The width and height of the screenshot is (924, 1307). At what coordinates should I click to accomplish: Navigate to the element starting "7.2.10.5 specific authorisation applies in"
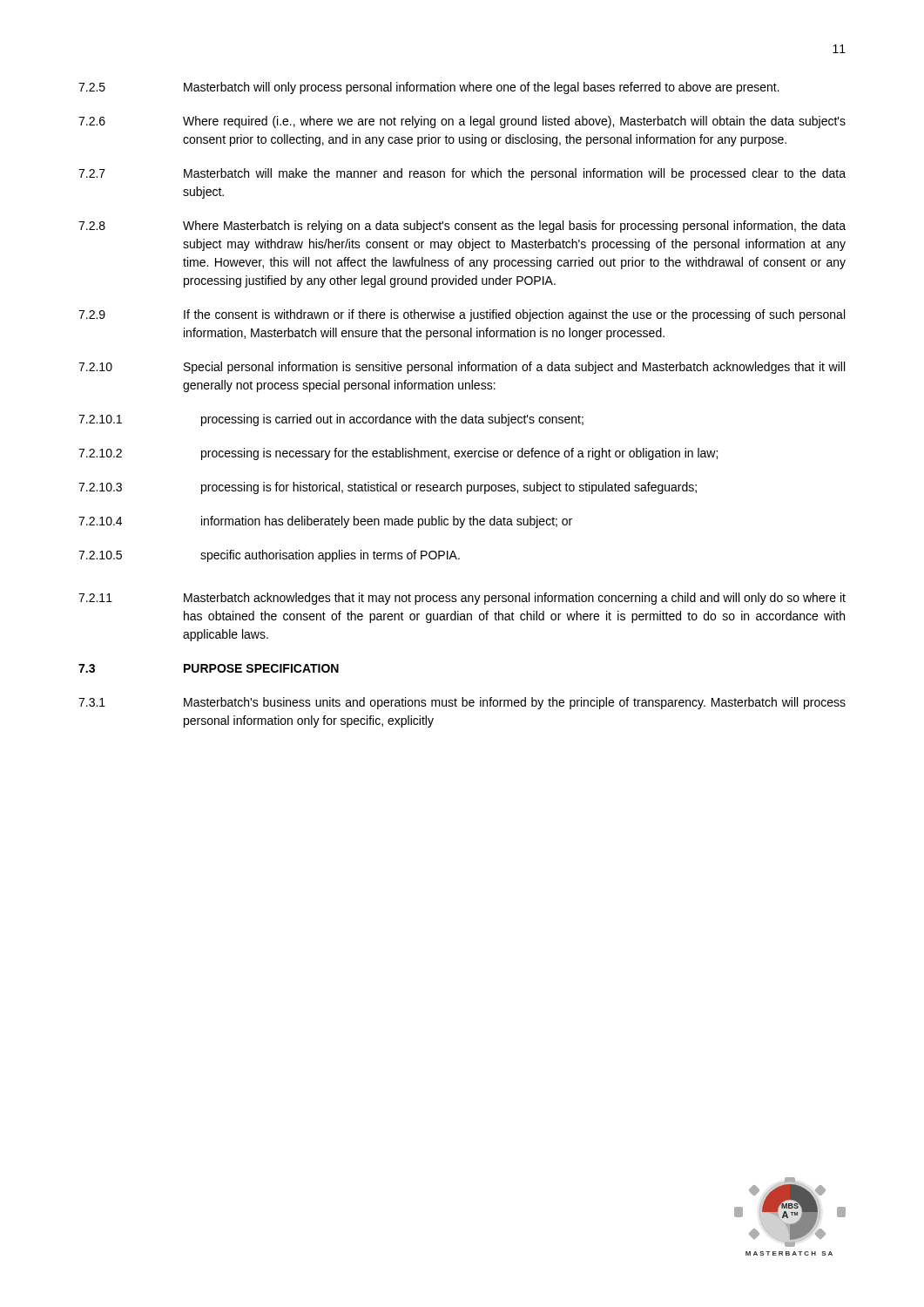462,555
